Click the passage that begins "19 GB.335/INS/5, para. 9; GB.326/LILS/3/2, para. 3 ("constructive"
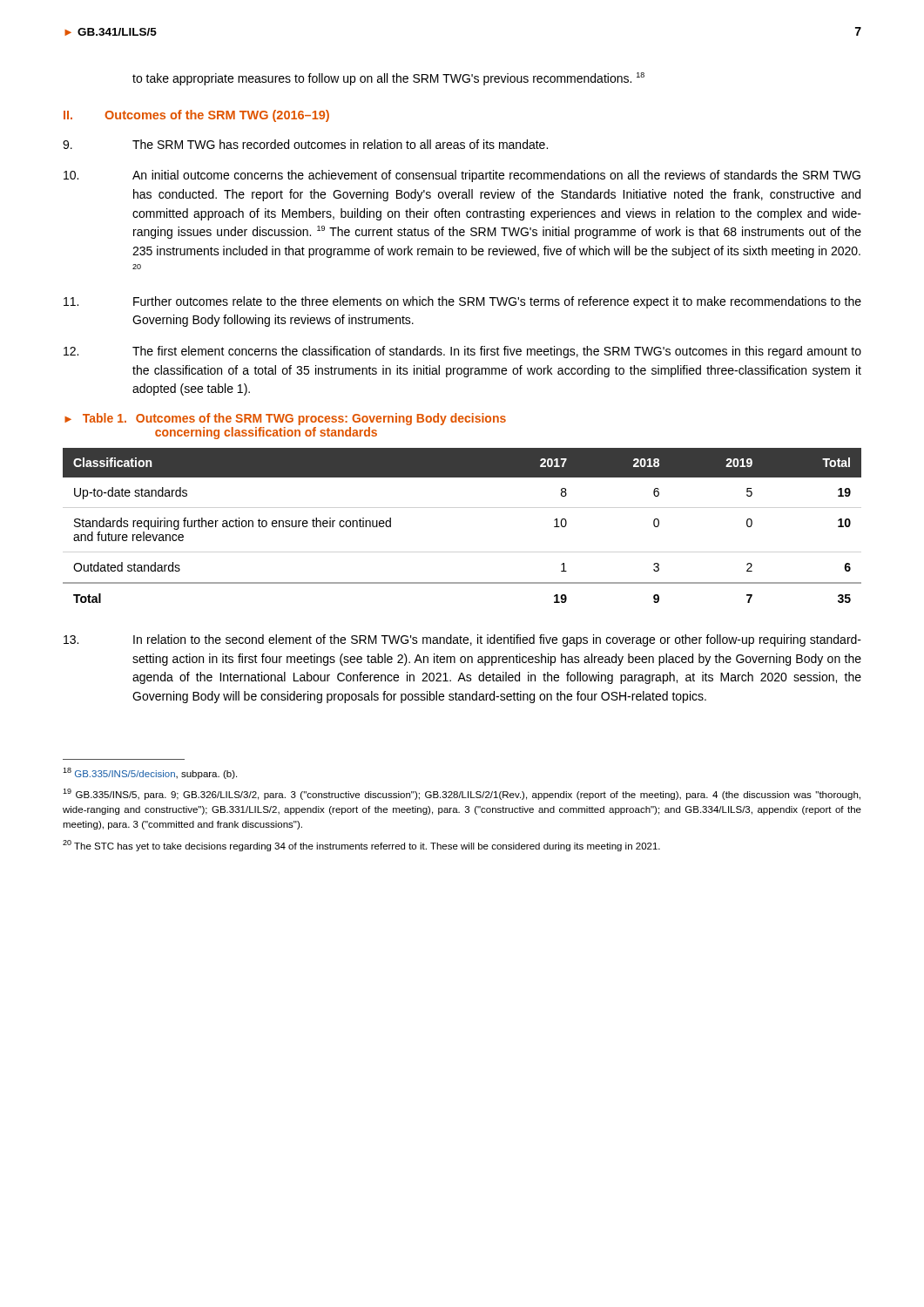Image resolution: width=924 pixels, height=1307 pixels. (462, 809)
